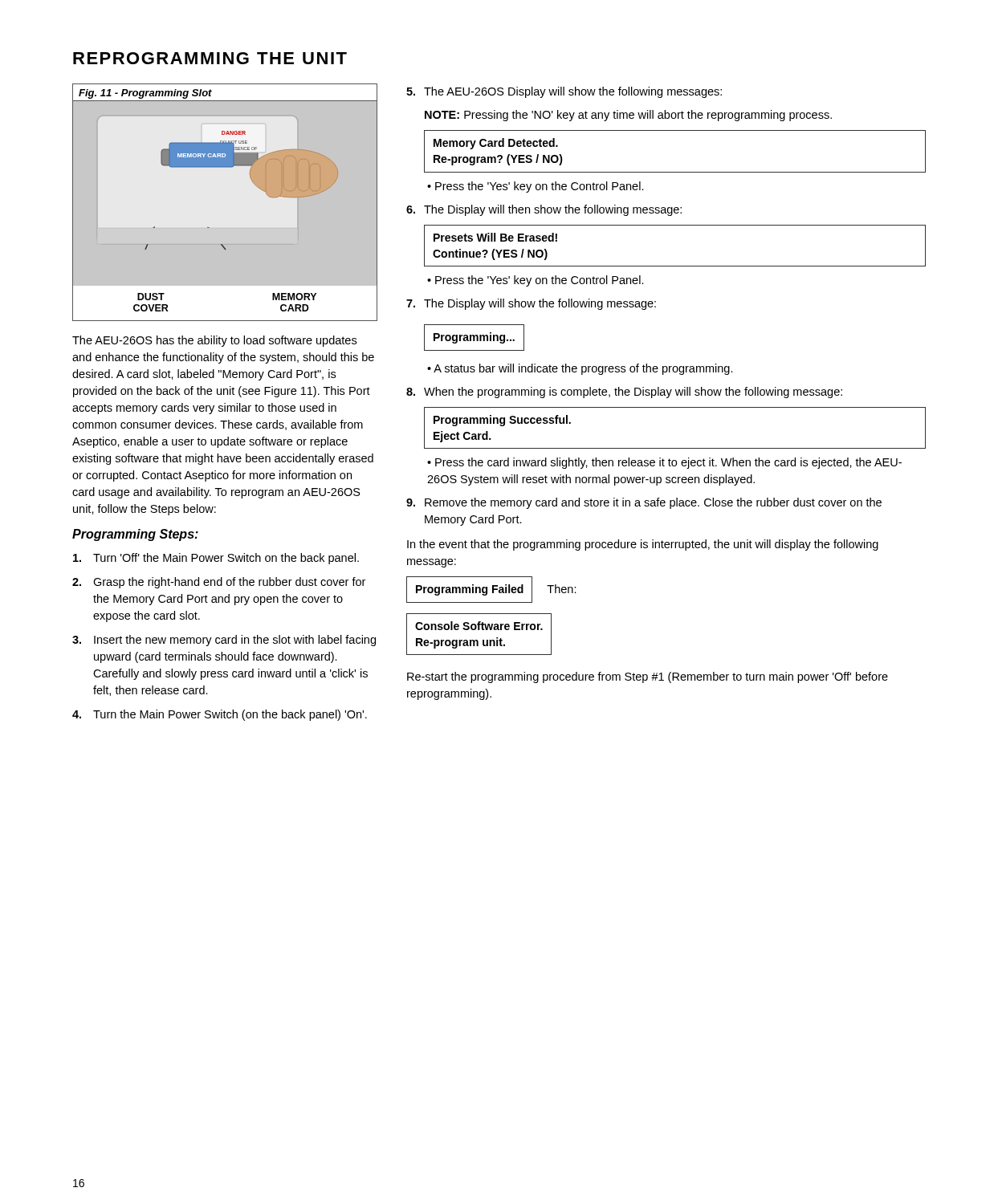Where does it say "Memory Card Detected.Re-program? (YES / NO)"?
998x1204 pixels.
[x=498, y=151]
